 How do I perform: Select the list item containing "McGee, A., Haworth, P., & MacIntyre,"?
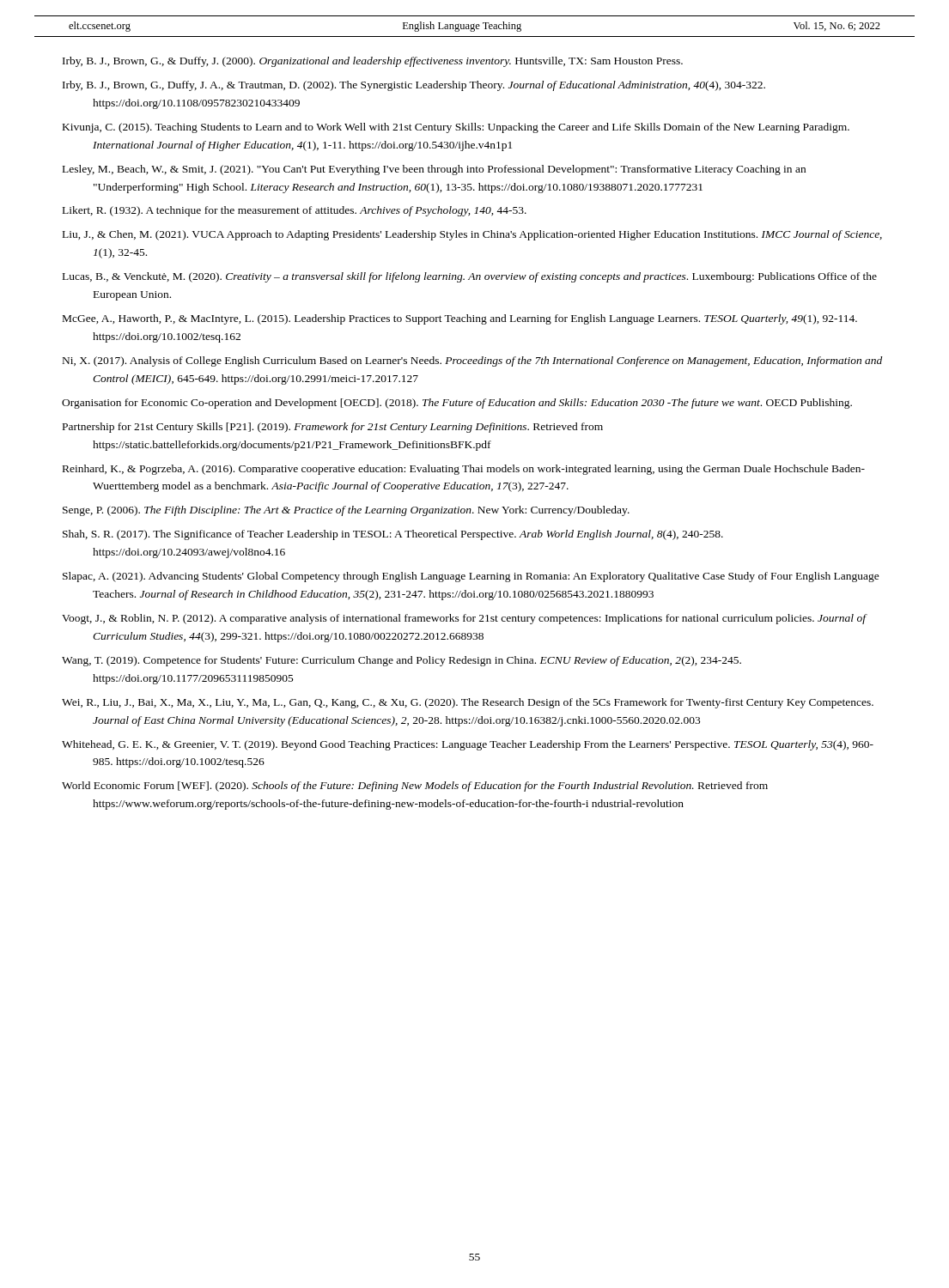460,327
